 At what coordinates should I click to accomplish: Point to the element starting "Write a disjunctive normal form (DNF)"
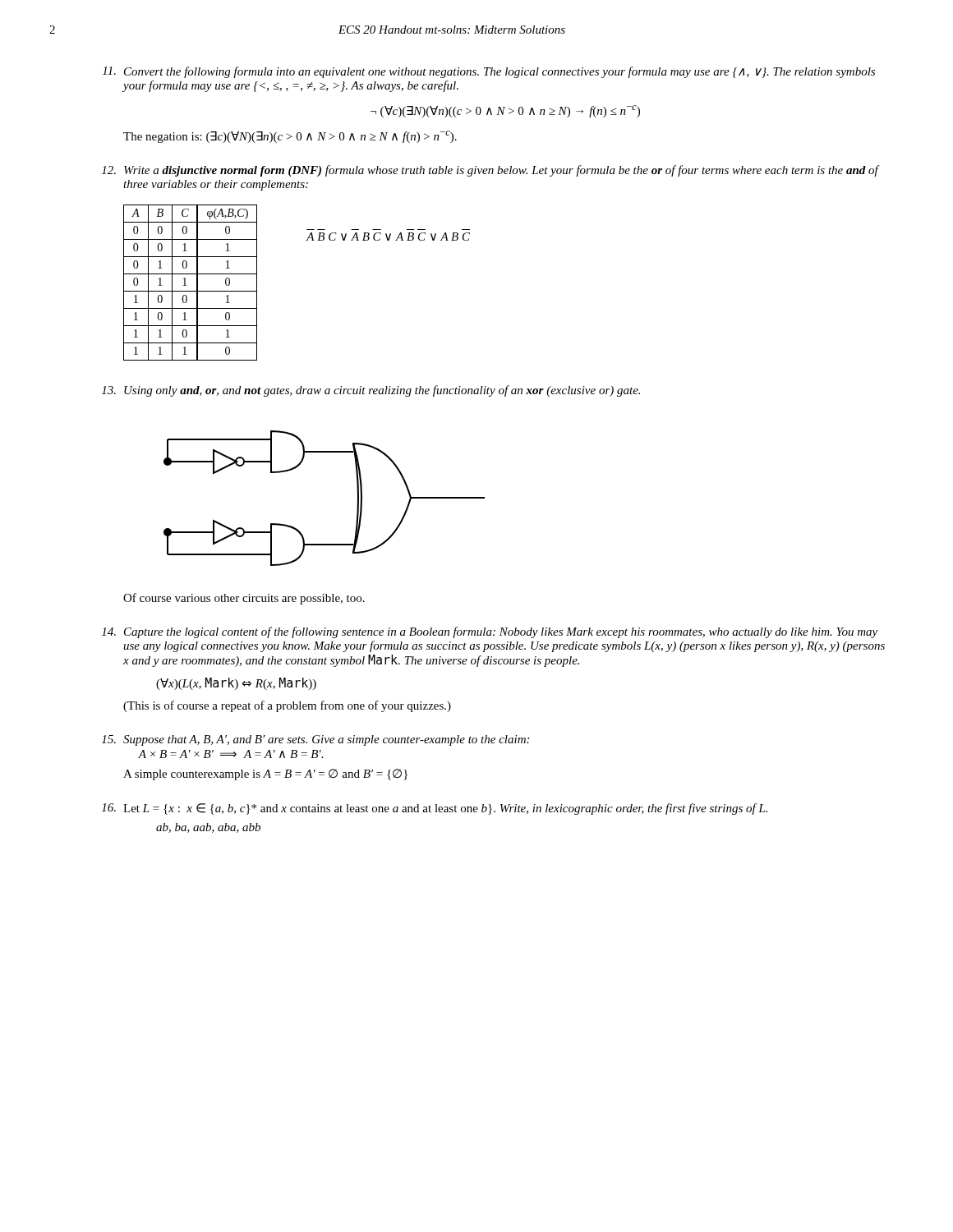click(505, 177)
